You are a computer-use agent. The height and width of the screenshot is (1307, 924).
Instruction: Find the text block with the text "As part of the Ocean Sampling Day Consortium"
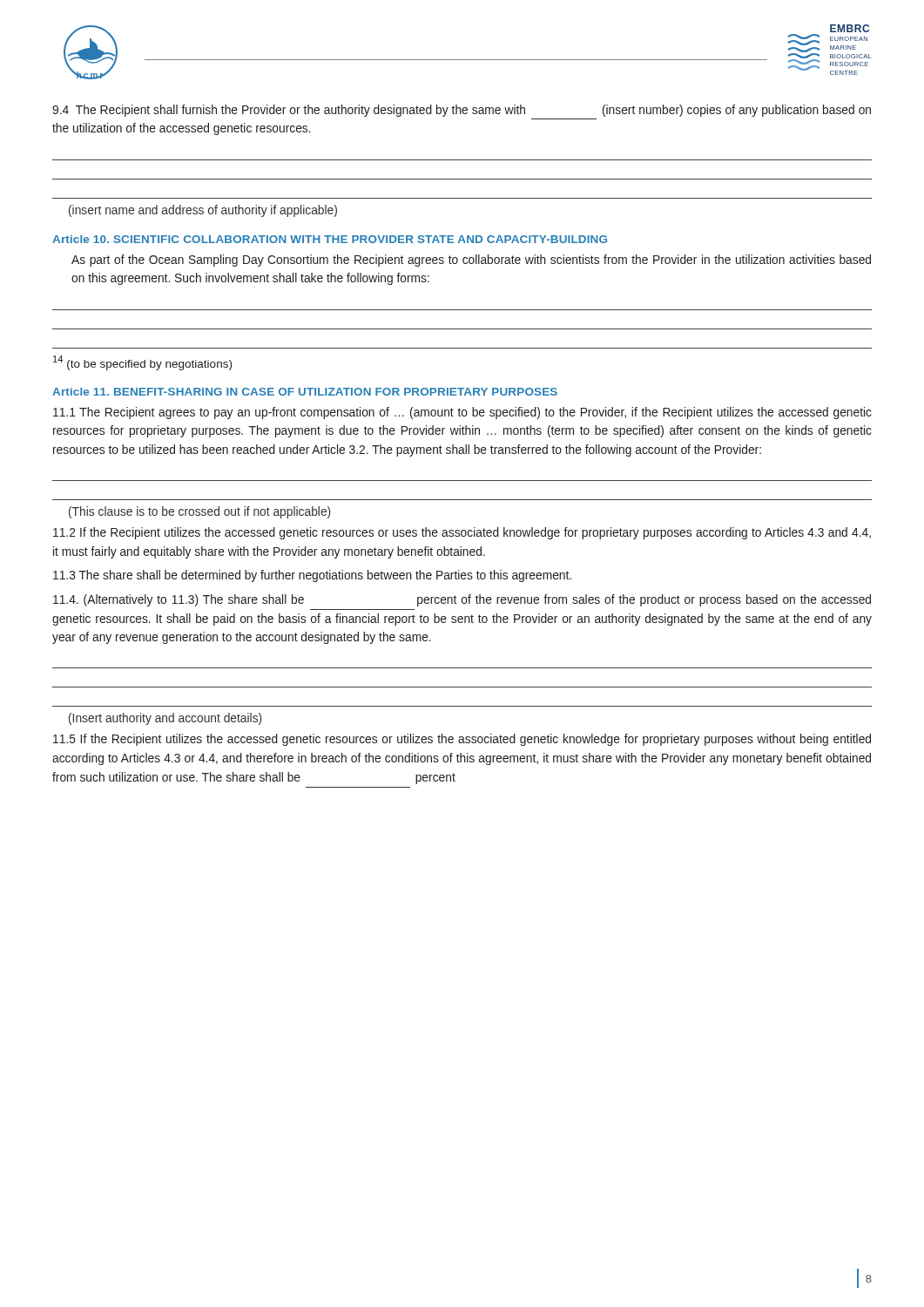[472, 269]
